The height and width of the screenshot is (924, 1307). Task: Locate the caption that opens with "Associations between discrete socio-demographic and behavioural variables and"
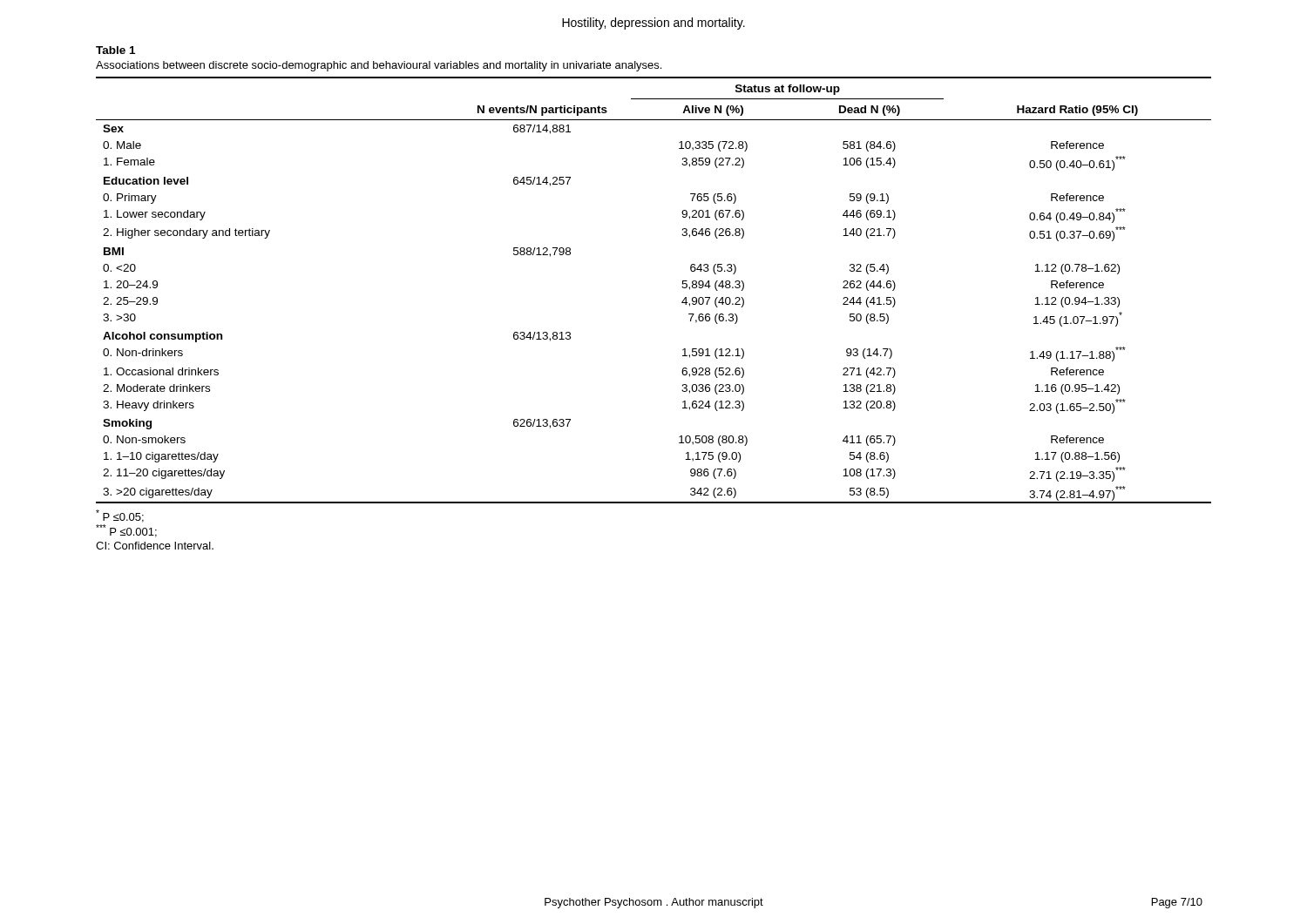tap(379, 65)
